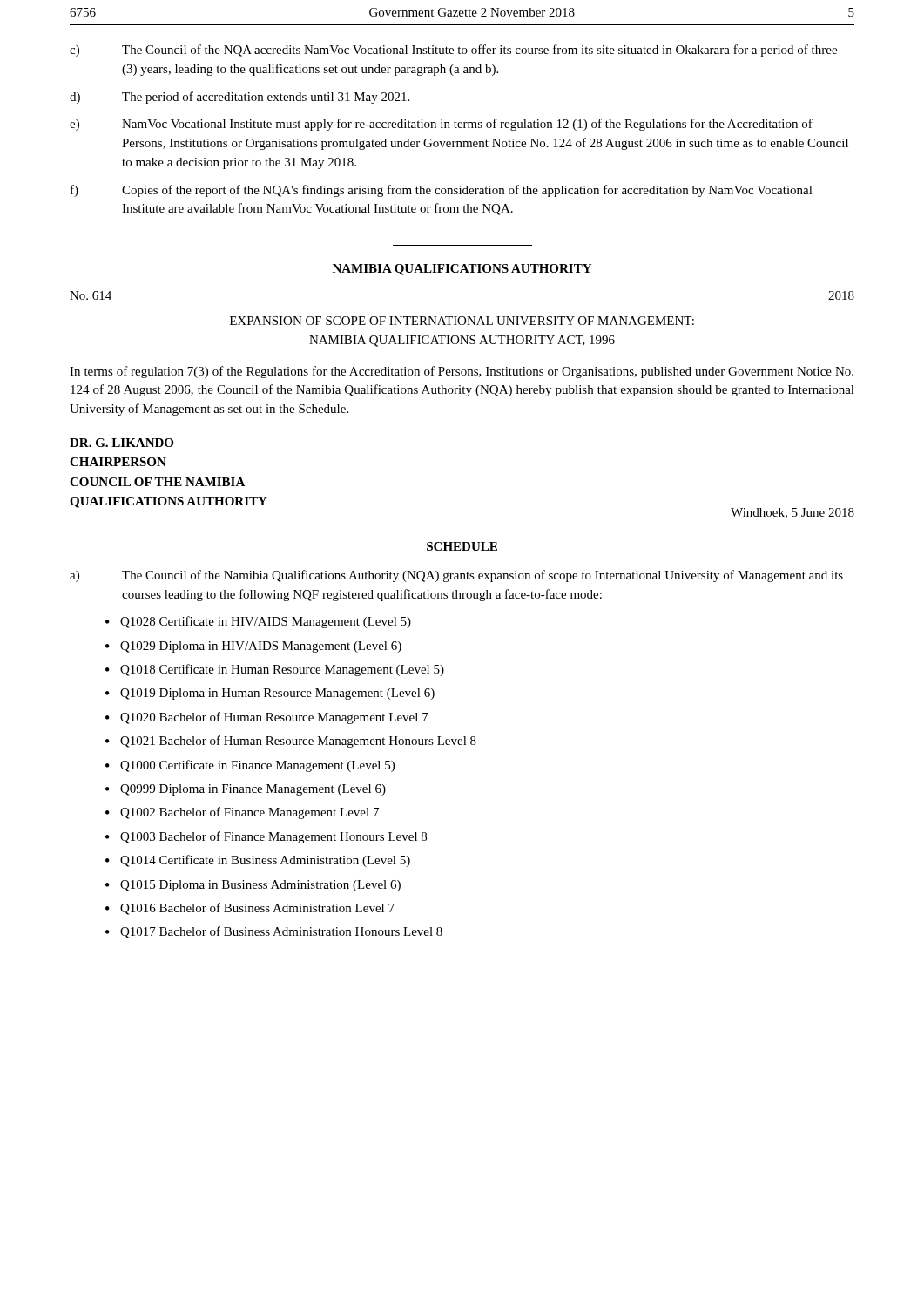Click on the list item that reads "• Q1020 Bachelor of"
The width and height of the screenshot is (924, 1307).
tap(267, 718)
